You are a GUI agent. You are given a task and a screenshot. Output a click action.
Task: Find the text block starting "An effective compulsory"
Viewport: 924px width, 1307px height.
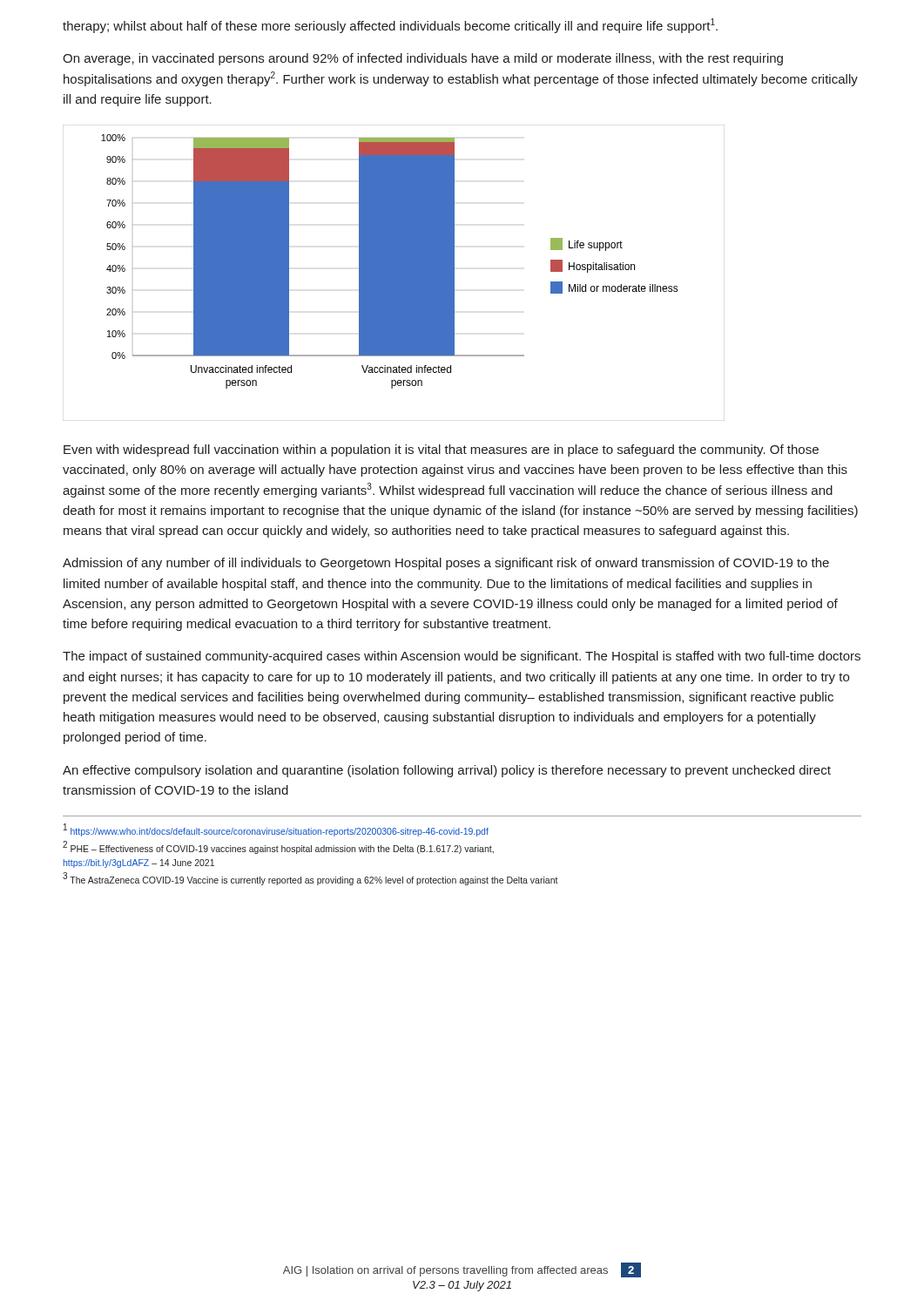(x=447, y=779)
